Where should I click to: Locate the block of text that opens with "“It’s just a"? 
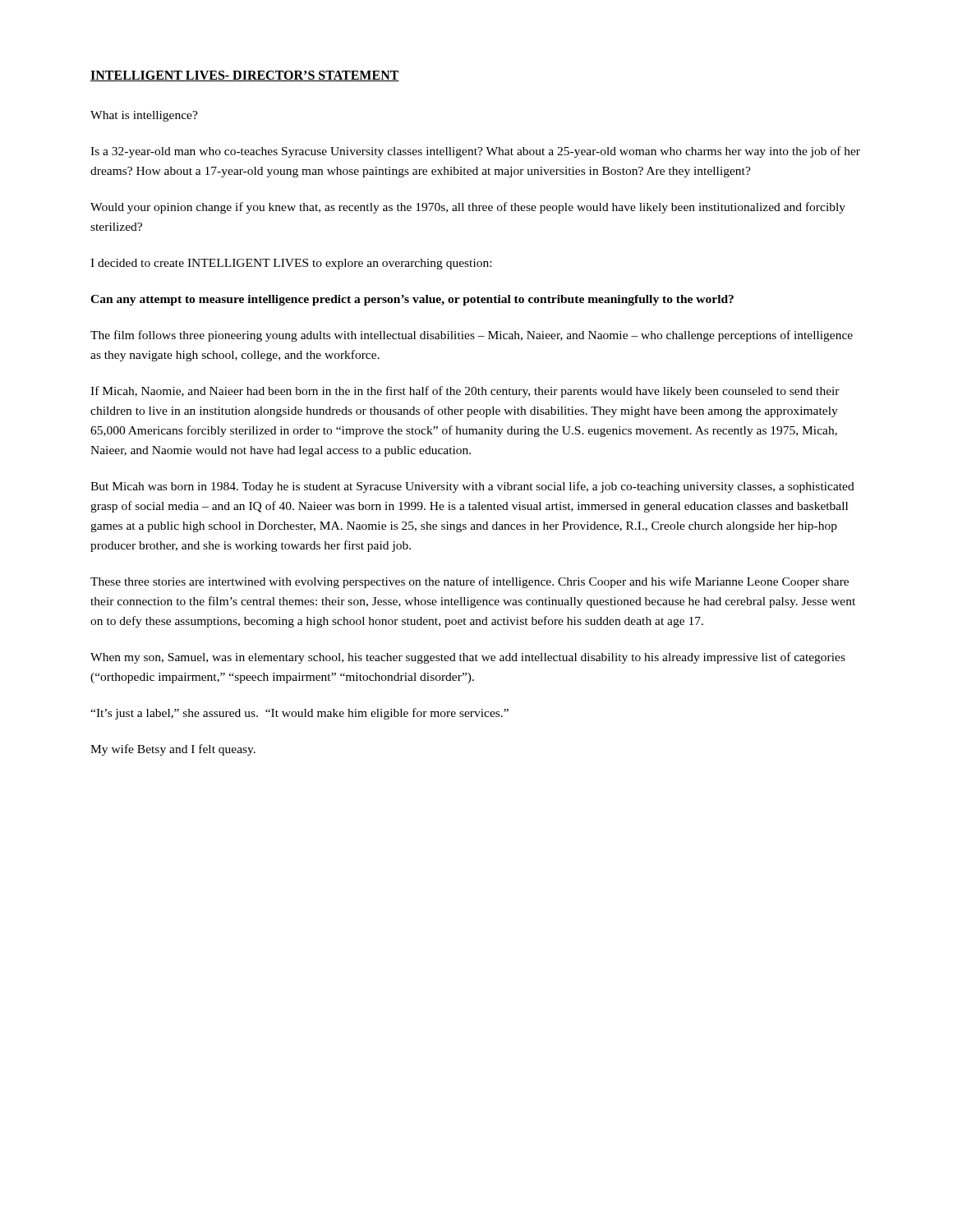coord(300,713)
